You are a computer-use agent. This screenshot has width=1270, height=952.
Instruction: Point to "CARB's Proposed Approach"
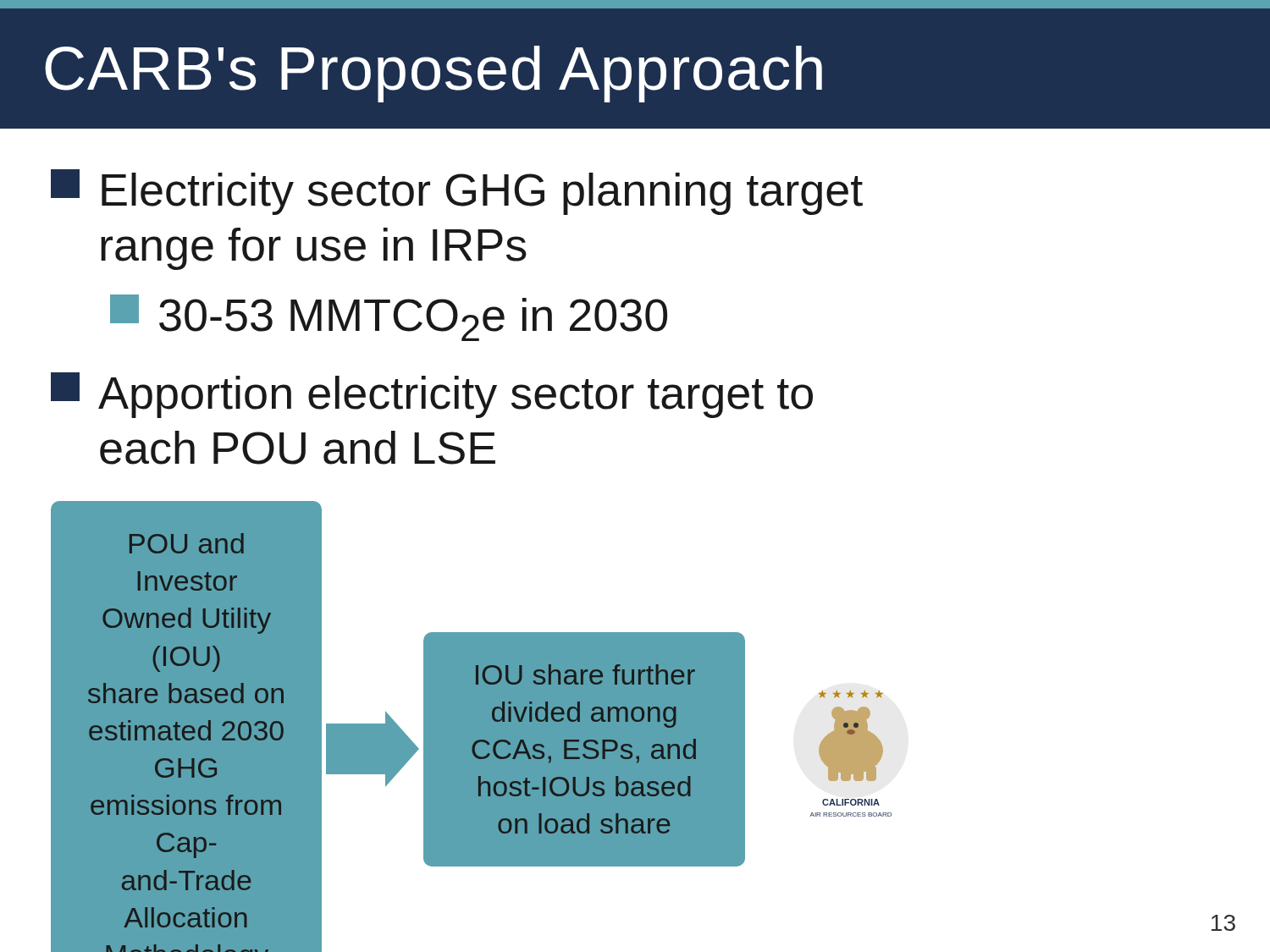coord(434,69)
